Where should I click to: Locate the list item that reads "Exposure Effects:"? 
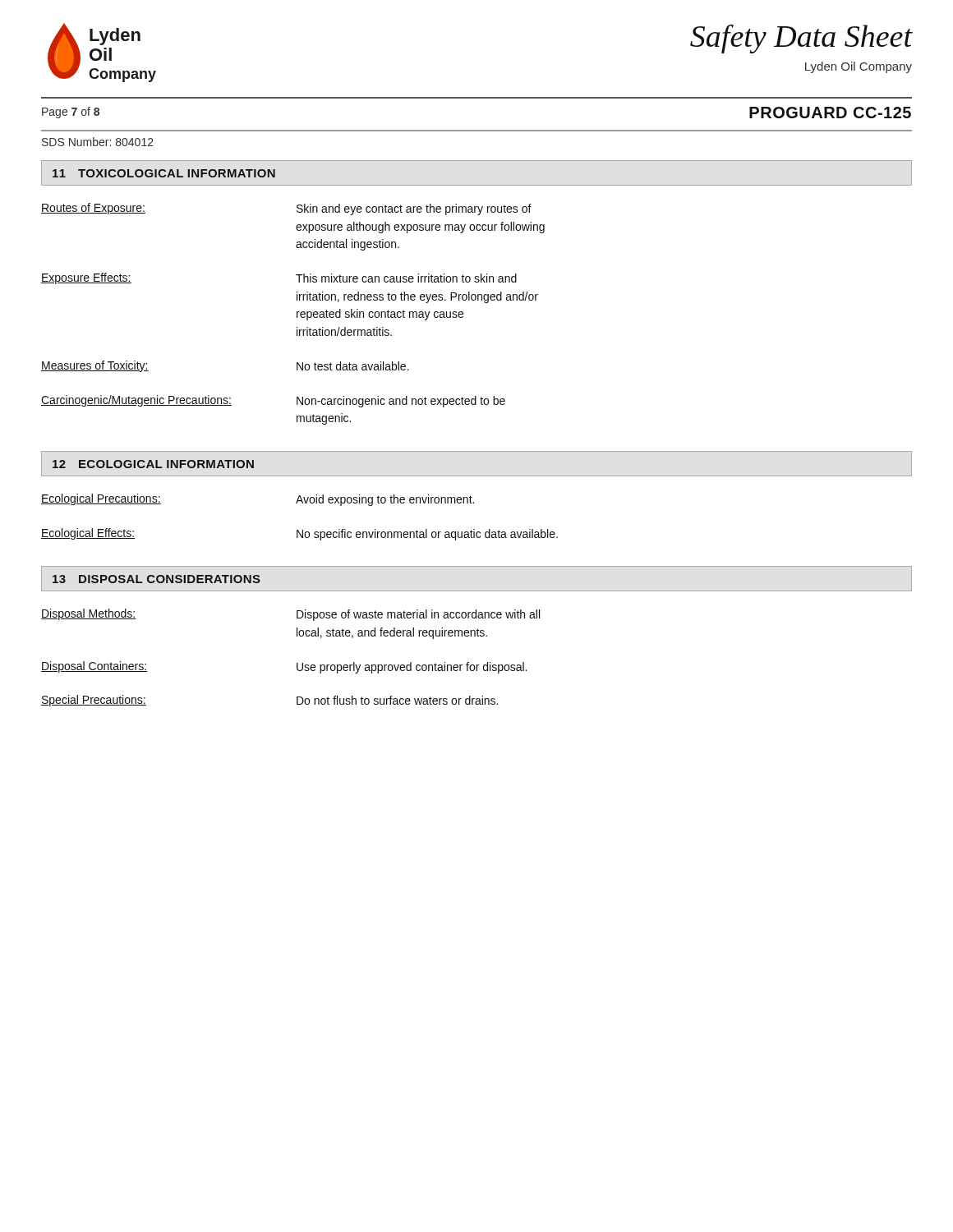pyautogui.click(x=86, y=278)
